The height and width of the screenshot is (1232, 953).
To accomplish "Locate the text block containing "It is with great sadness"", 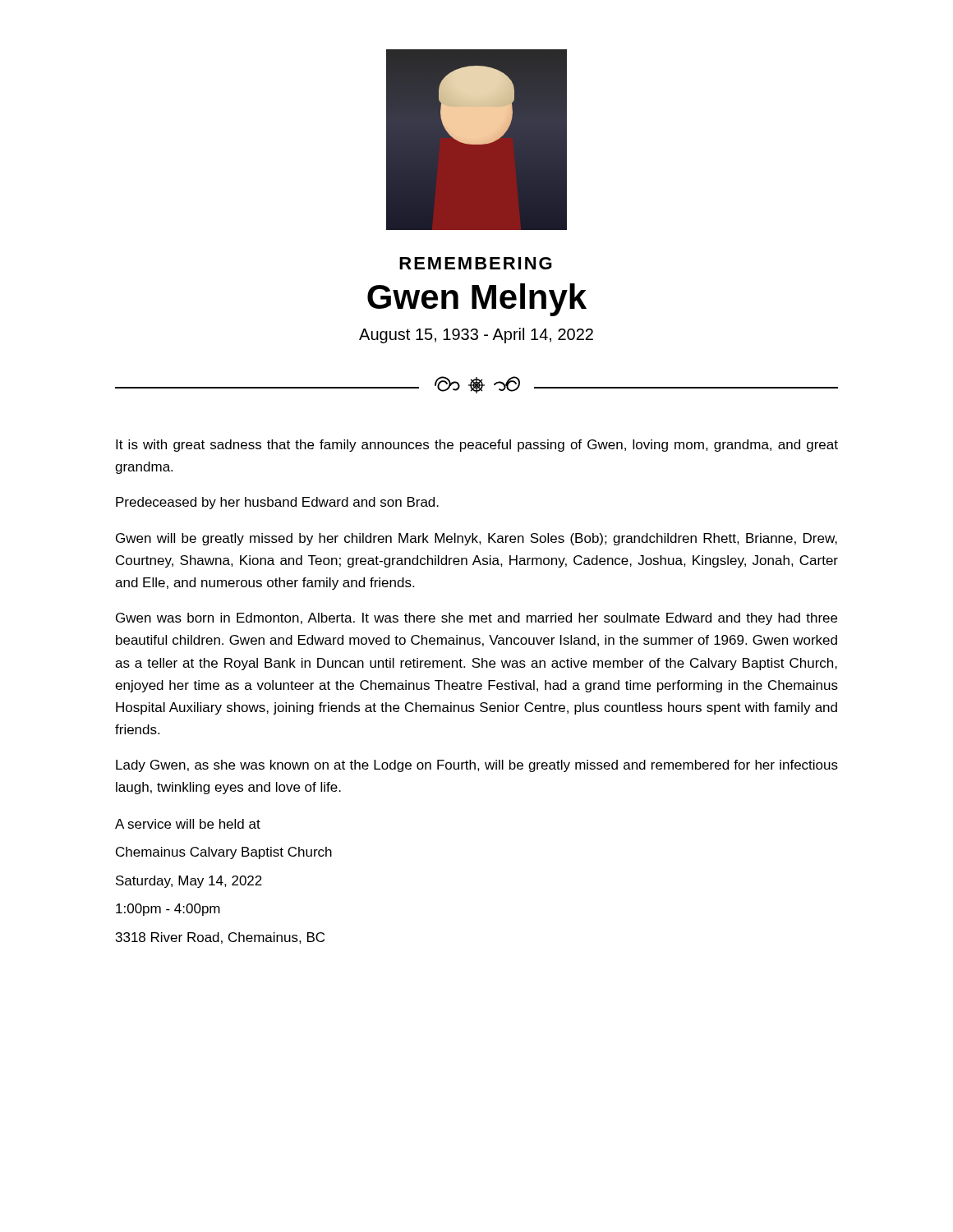I will (x=476, y=456).
